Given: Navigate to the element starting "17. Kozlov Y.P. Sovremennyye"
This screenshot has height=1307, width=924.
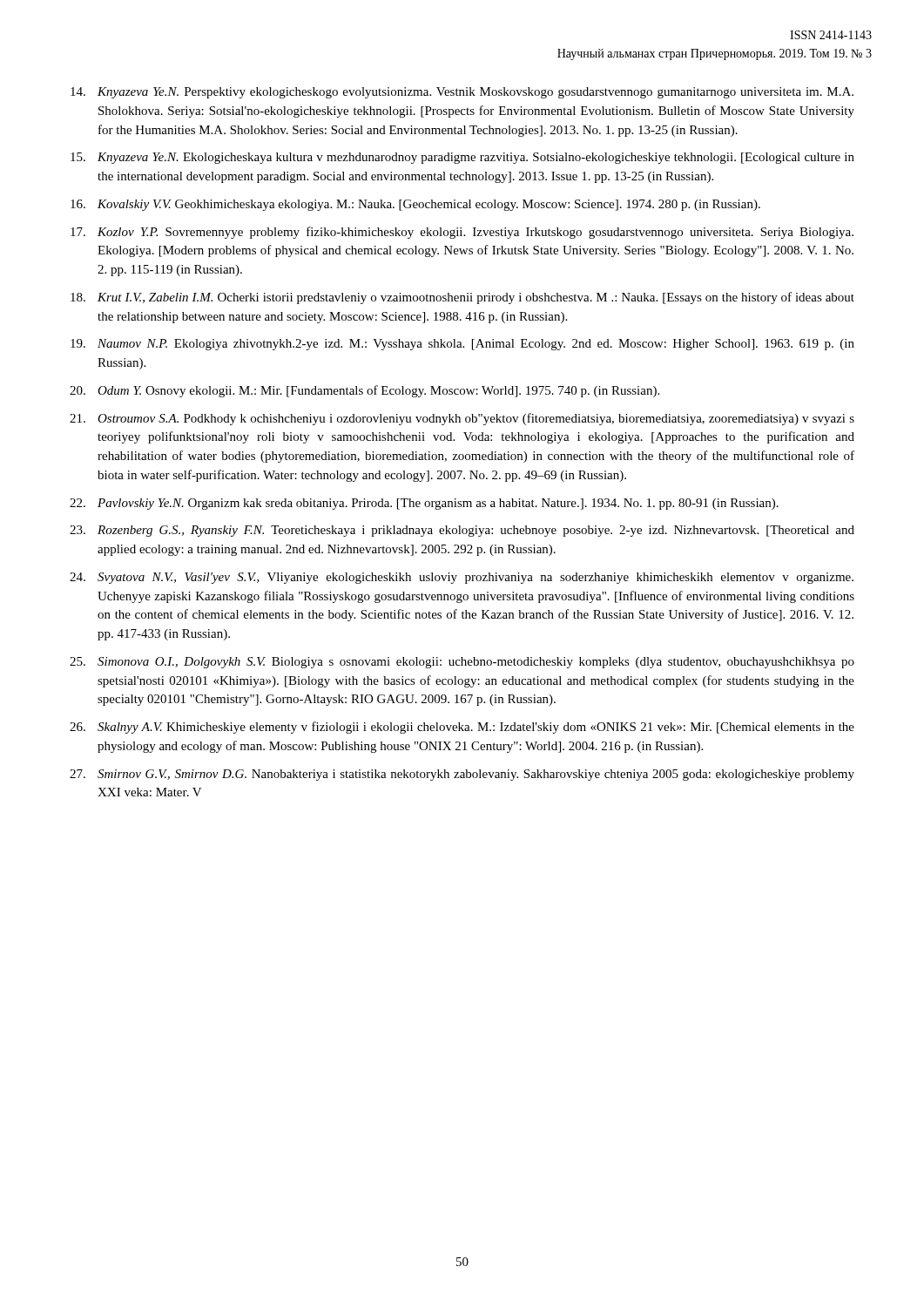Looking at the screenshot, I should tap(462, 251).
